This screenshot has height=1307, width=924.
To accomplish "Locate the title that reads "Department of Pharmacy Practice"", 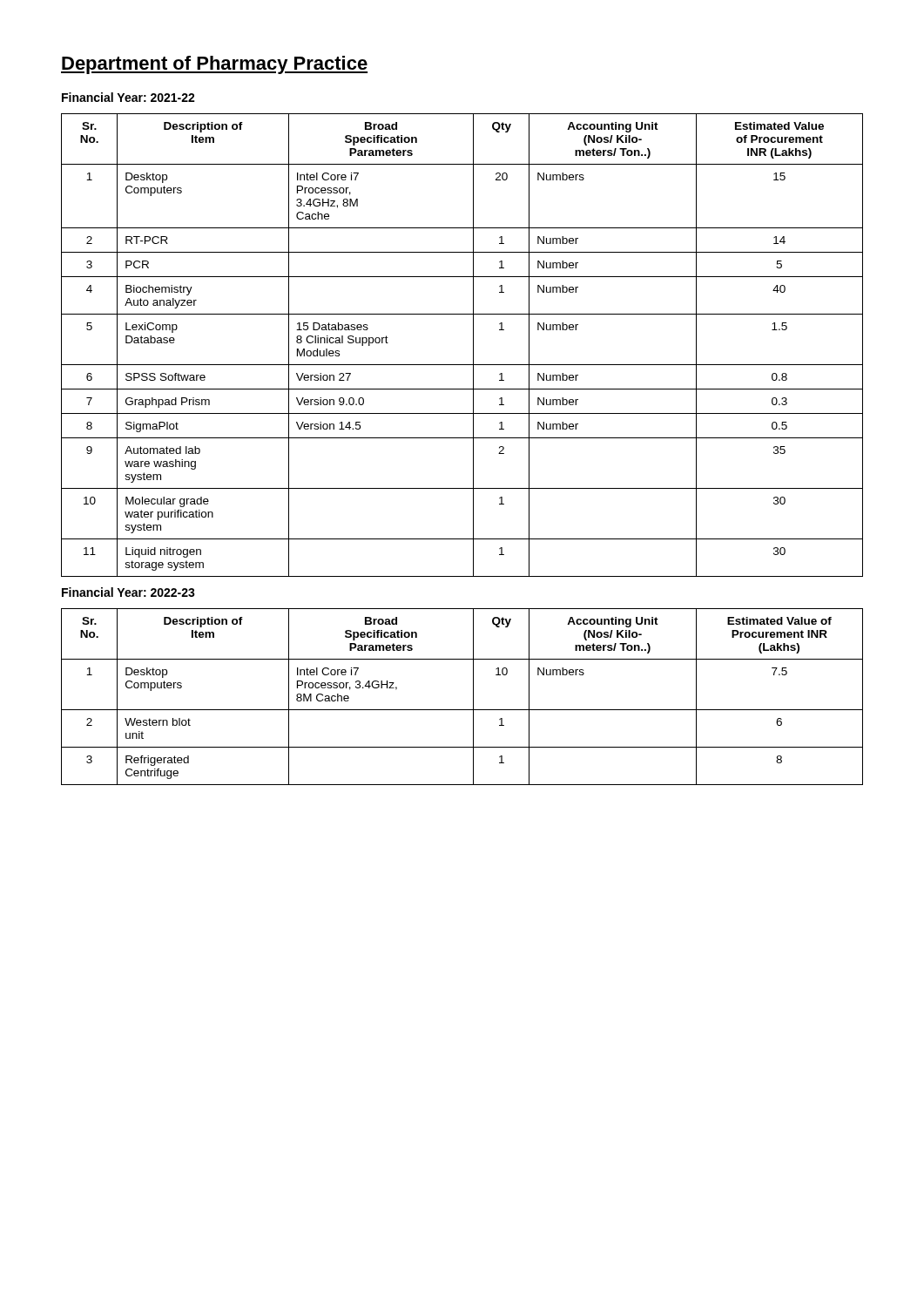I will [214, 63].
